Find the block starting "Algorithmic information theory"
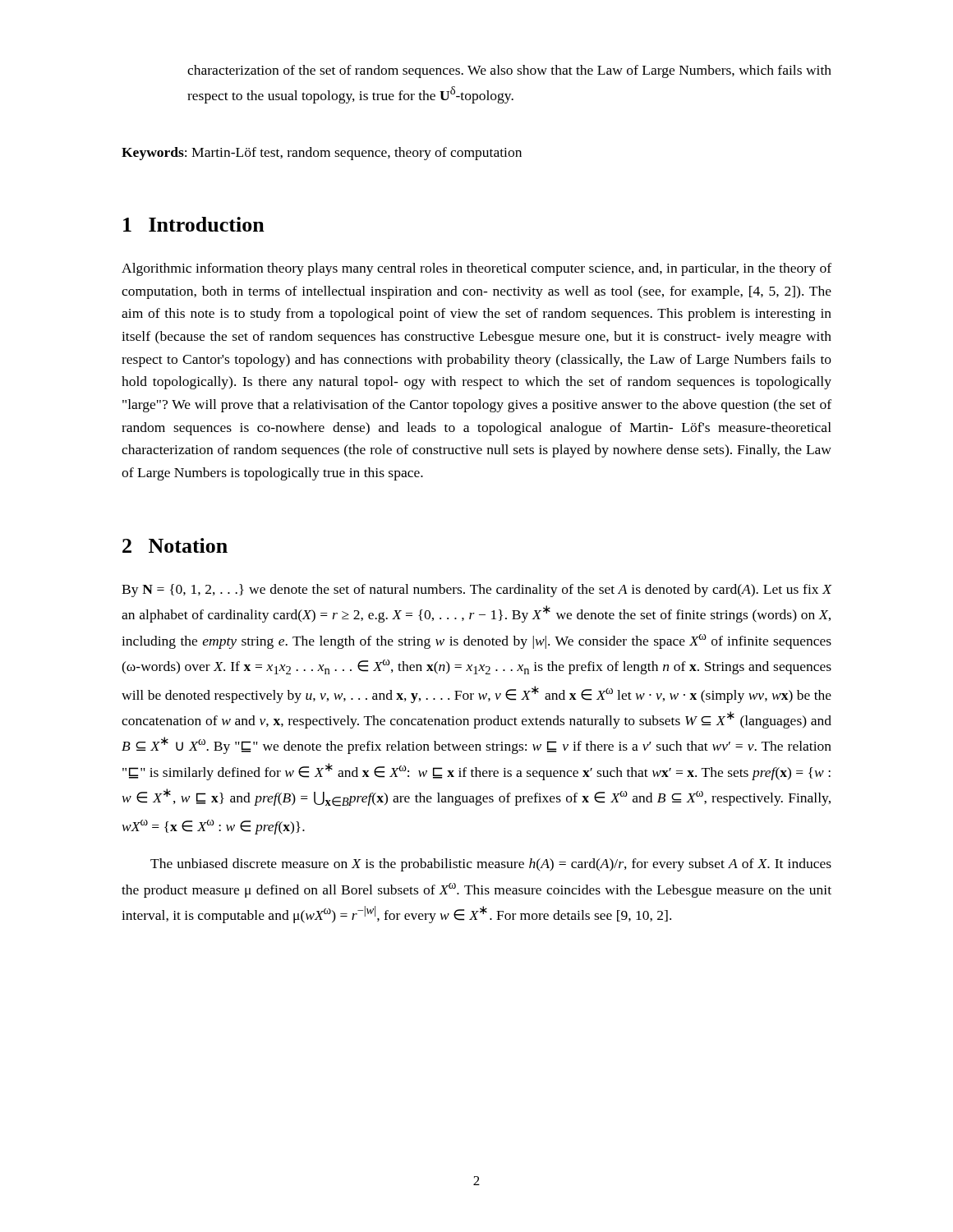The height and width of the screenshot is (1232, 953). (x=476, y=370)
